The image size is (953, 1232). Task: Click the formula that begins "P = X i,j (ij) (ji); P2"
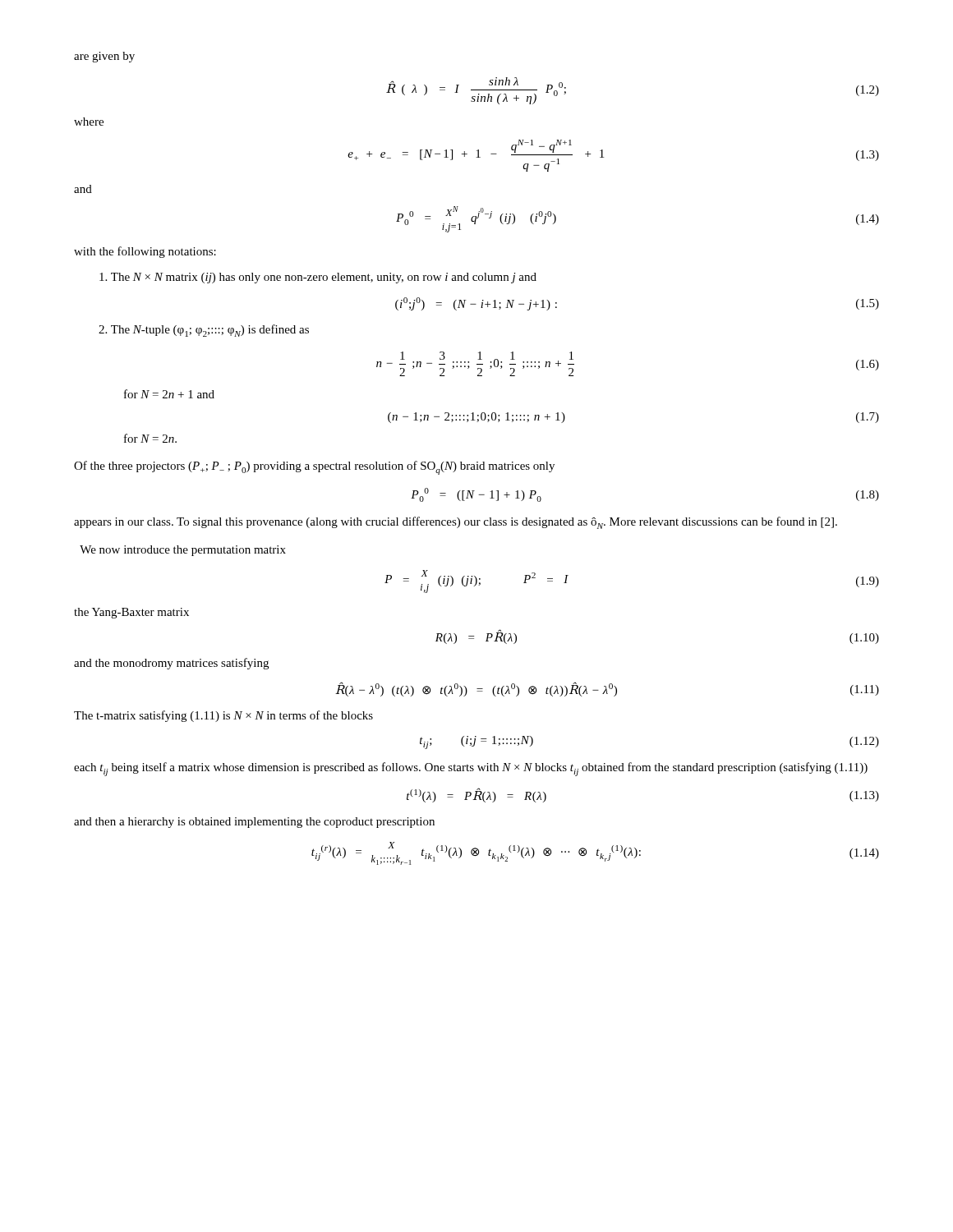pyautogui.click(x=476, y=581)
